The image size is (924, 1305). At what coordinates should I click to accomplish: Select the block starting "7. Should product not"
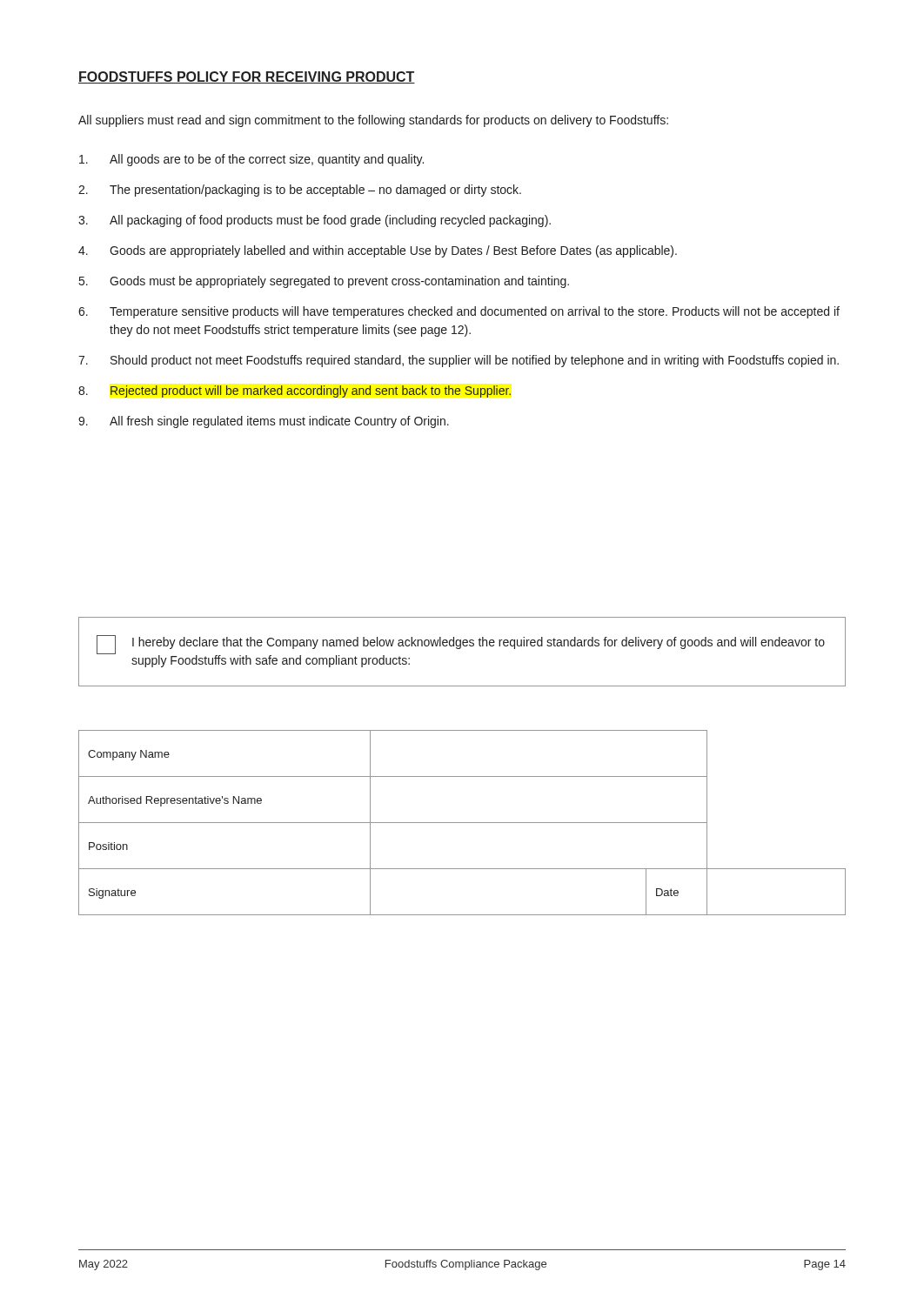[x=462, y=361]
